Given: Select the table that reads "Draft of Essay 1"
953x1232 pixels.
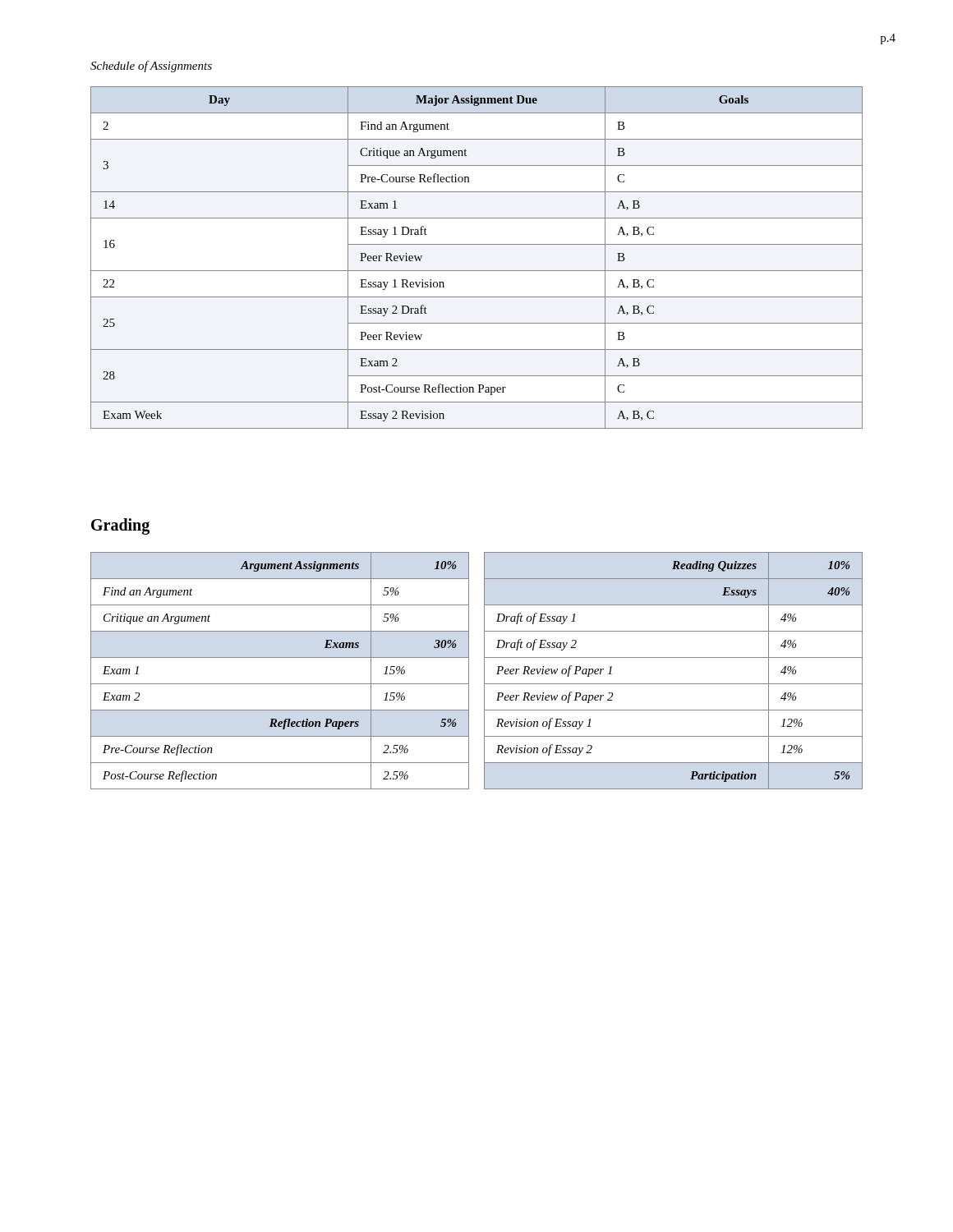Looking at the screenshot, I should (673, 671).
